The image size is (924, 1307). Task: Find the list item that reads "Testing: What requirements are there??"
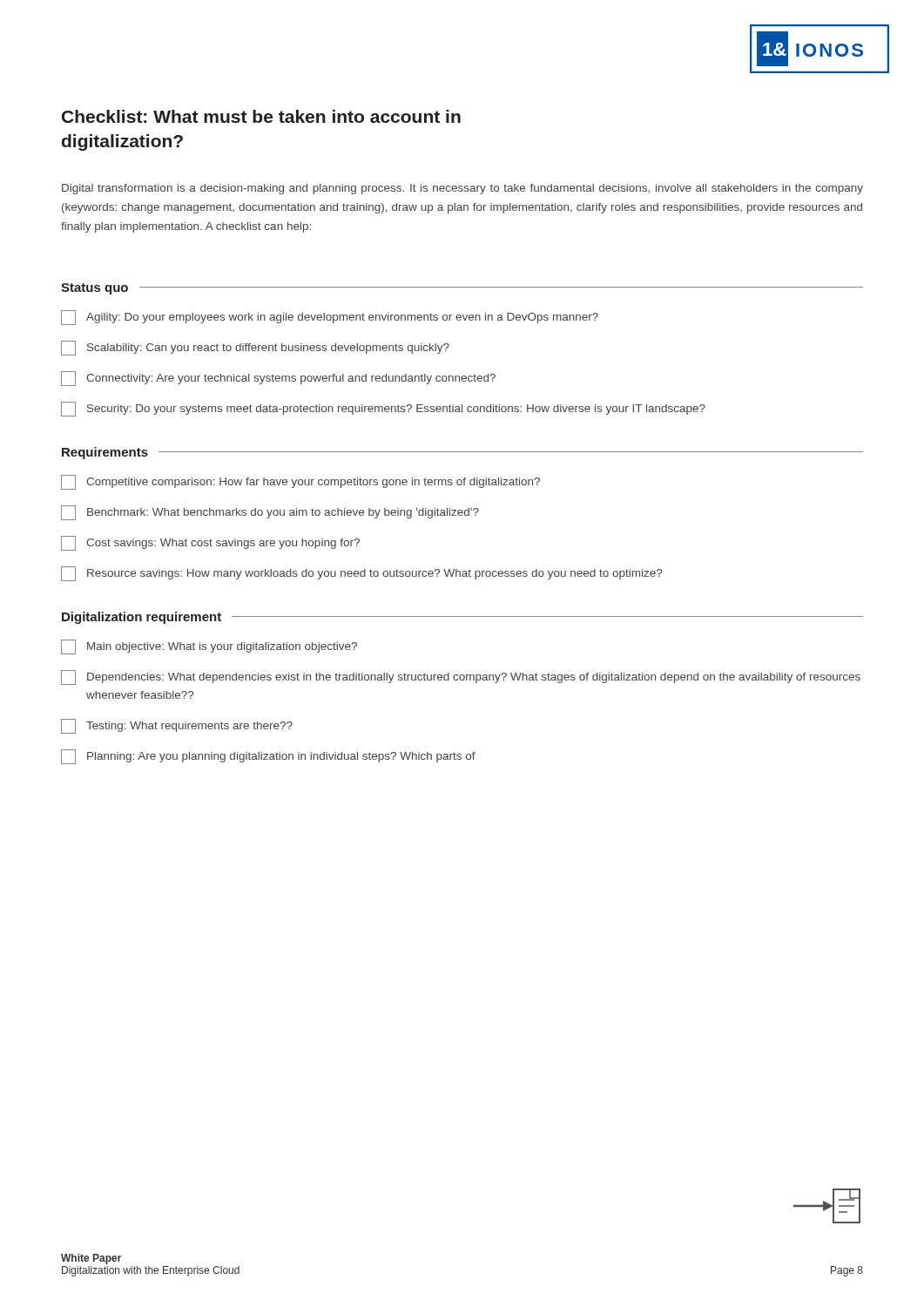(177, 726)
